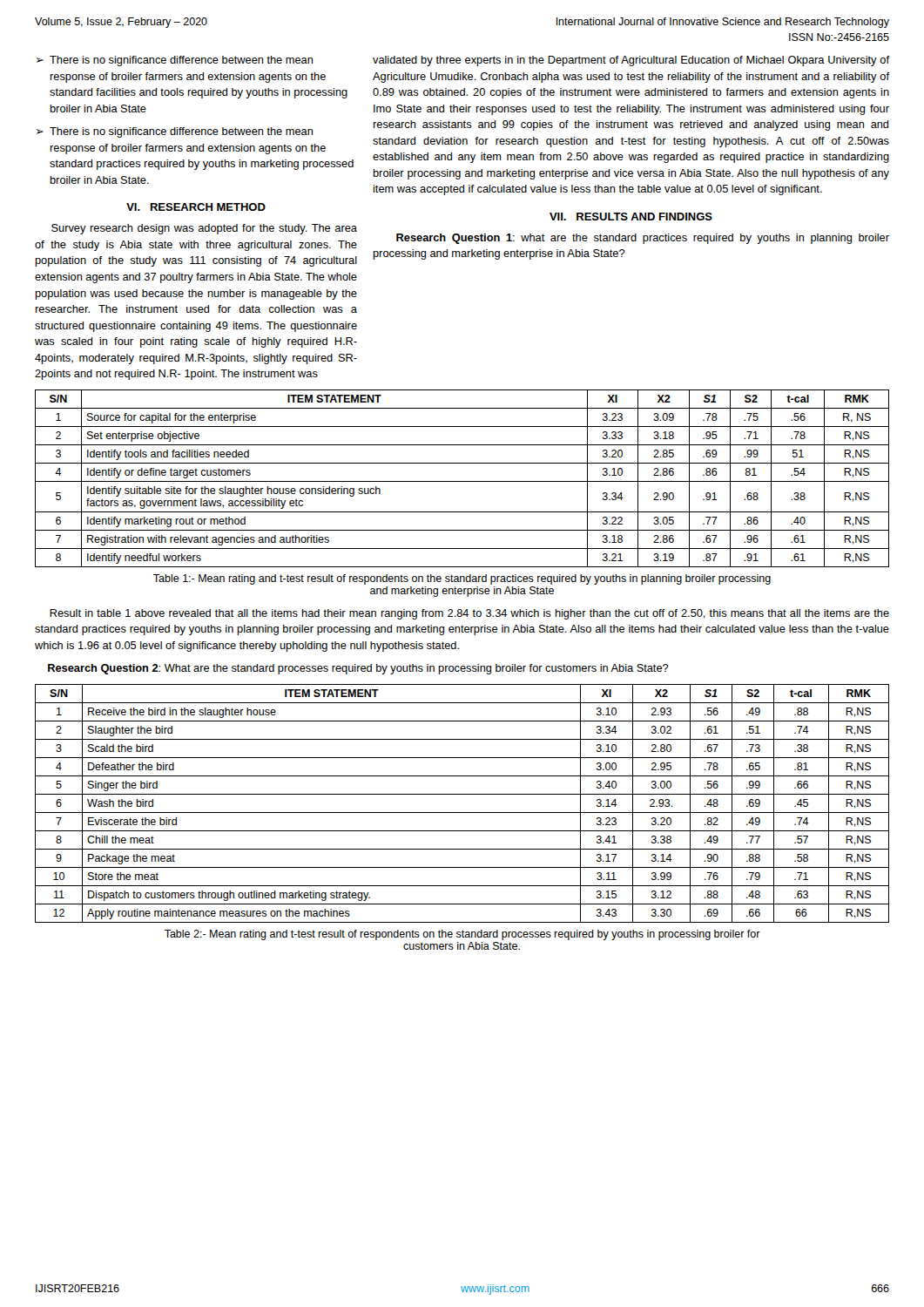Find the caption that reads "Table 1:- Mean rating and t-test result"
The height and width of the screenshot is (1307, 924).
point(462,585)
